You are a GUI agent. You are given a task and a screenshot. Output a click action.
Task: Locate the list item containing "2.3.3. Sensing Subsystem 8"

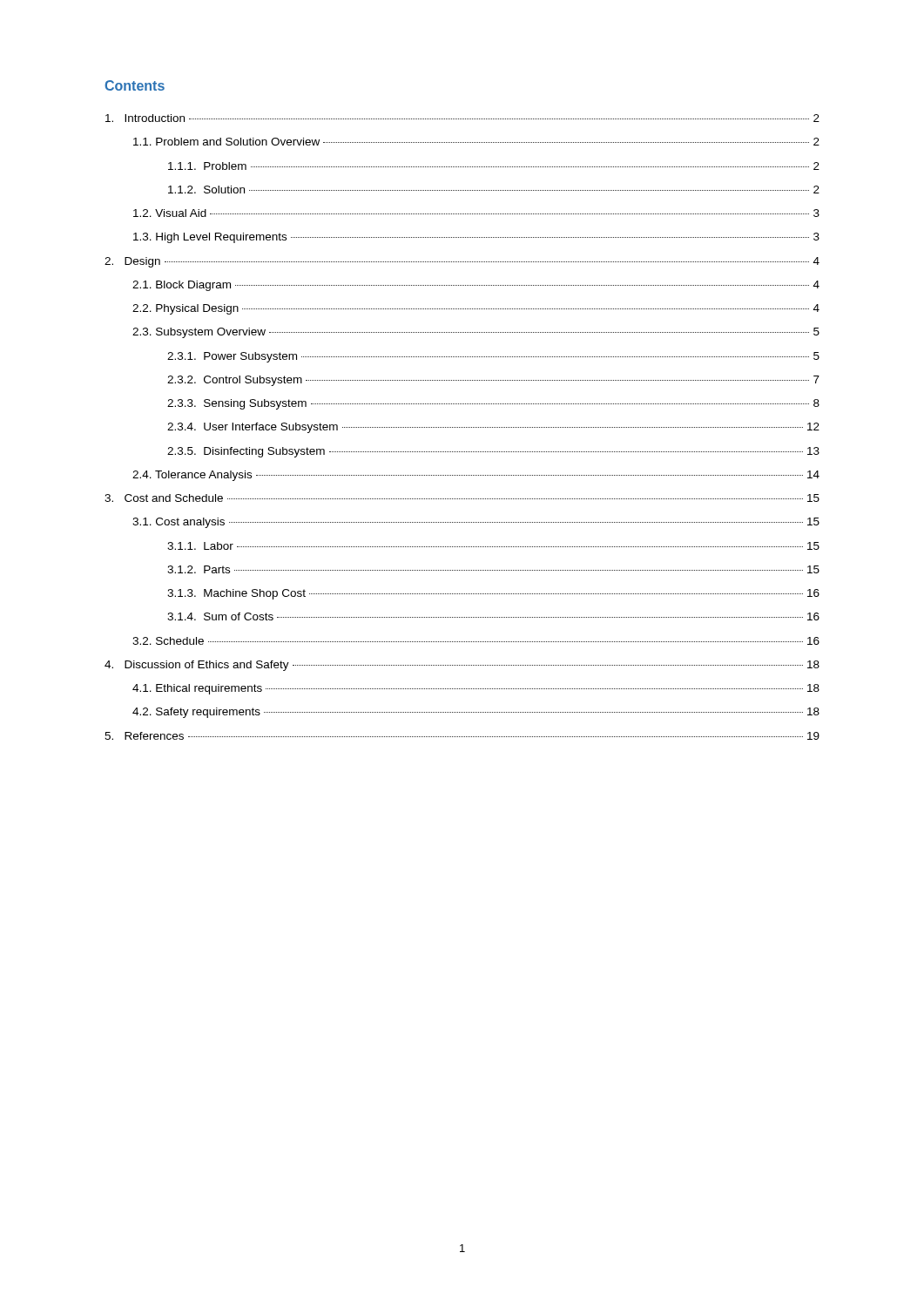click(x=493, y=404)
